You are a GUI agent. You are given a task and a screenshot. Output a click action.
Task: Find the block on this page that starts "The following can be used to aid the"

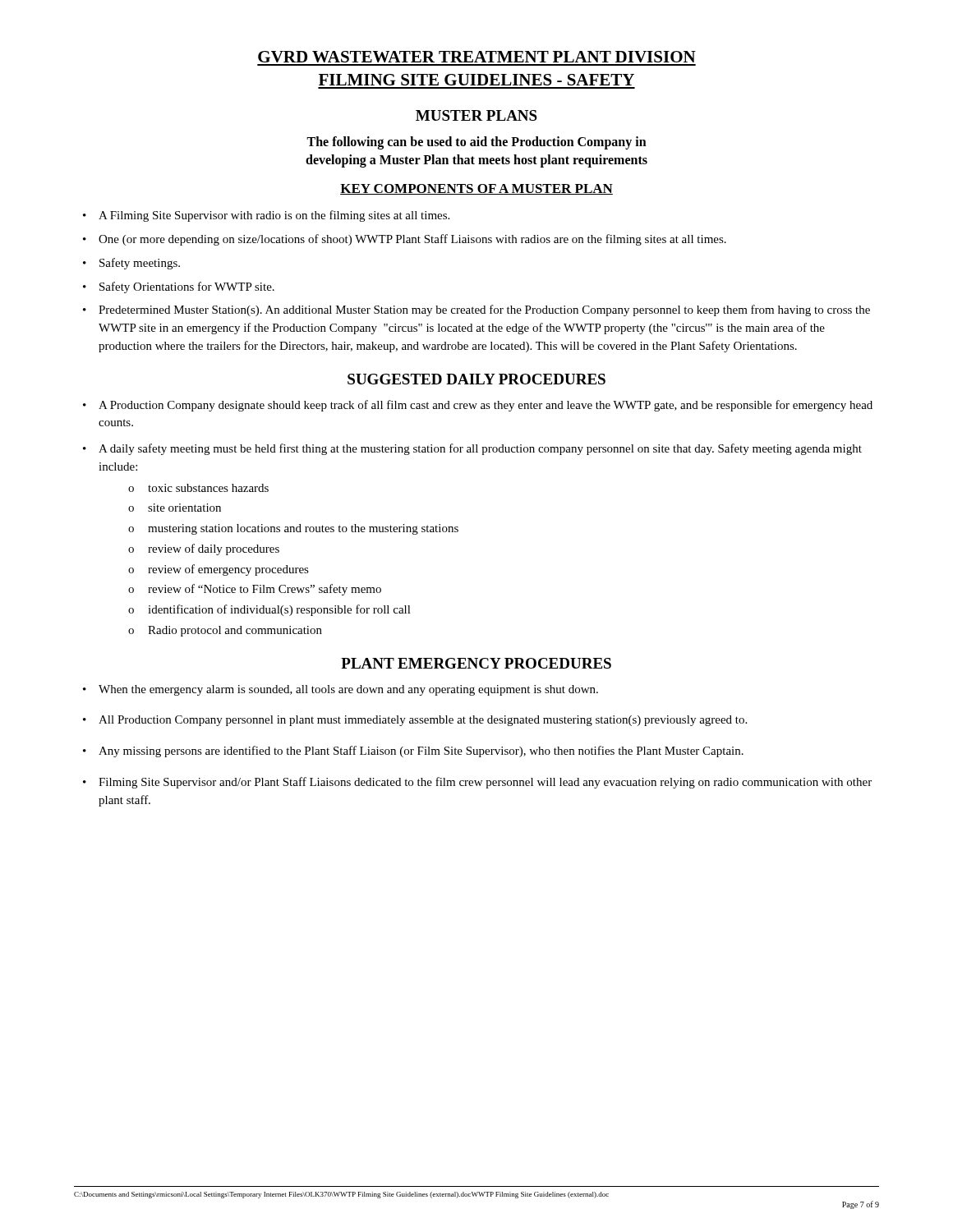click(x=476, y=151)
